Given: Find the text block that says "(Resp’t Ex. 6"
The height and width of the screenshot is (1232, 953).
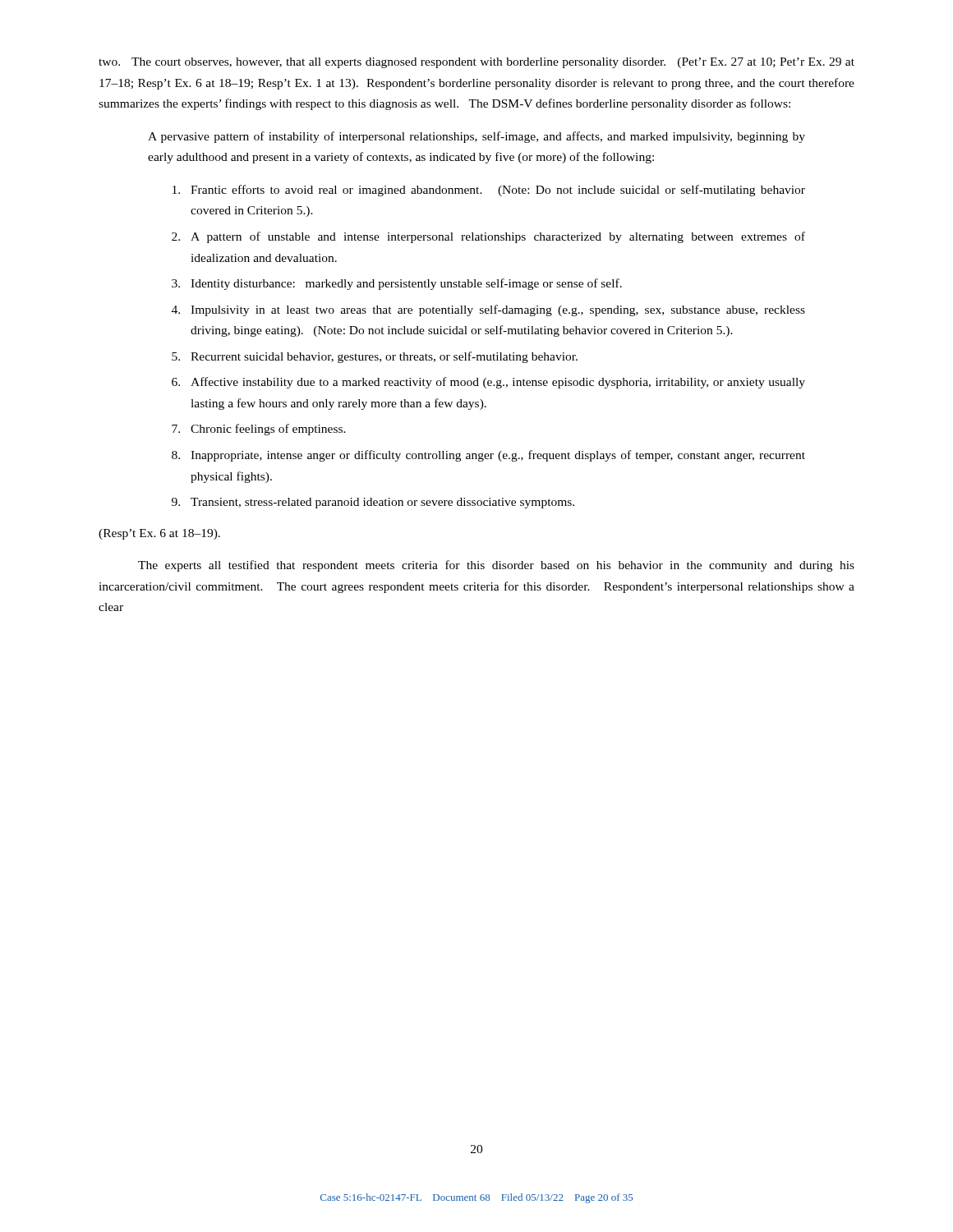Looking at the screenshot, I should 159,534.
